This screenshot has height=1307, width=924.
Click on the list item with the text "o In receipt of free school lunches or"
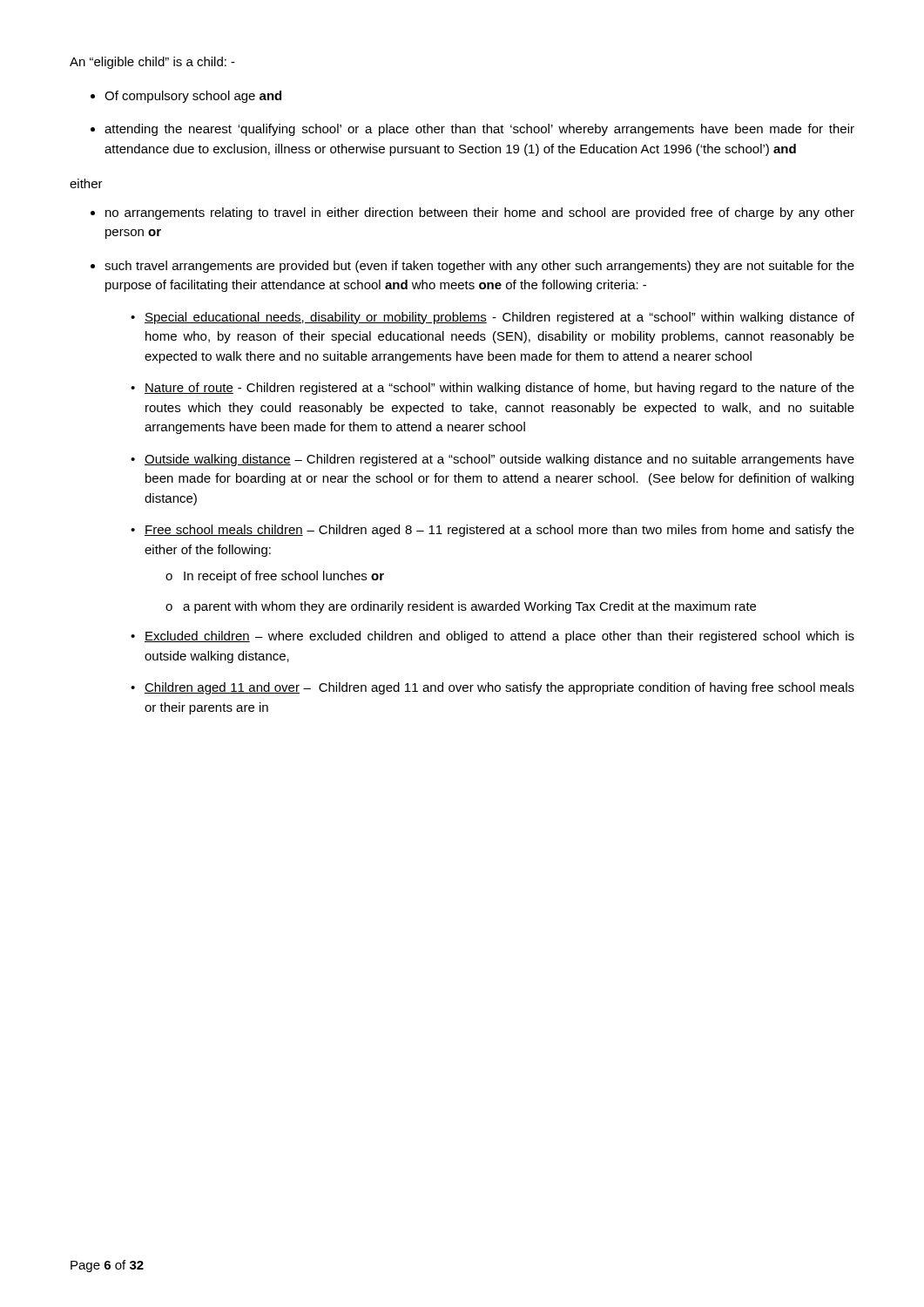[x=275, y=576]
